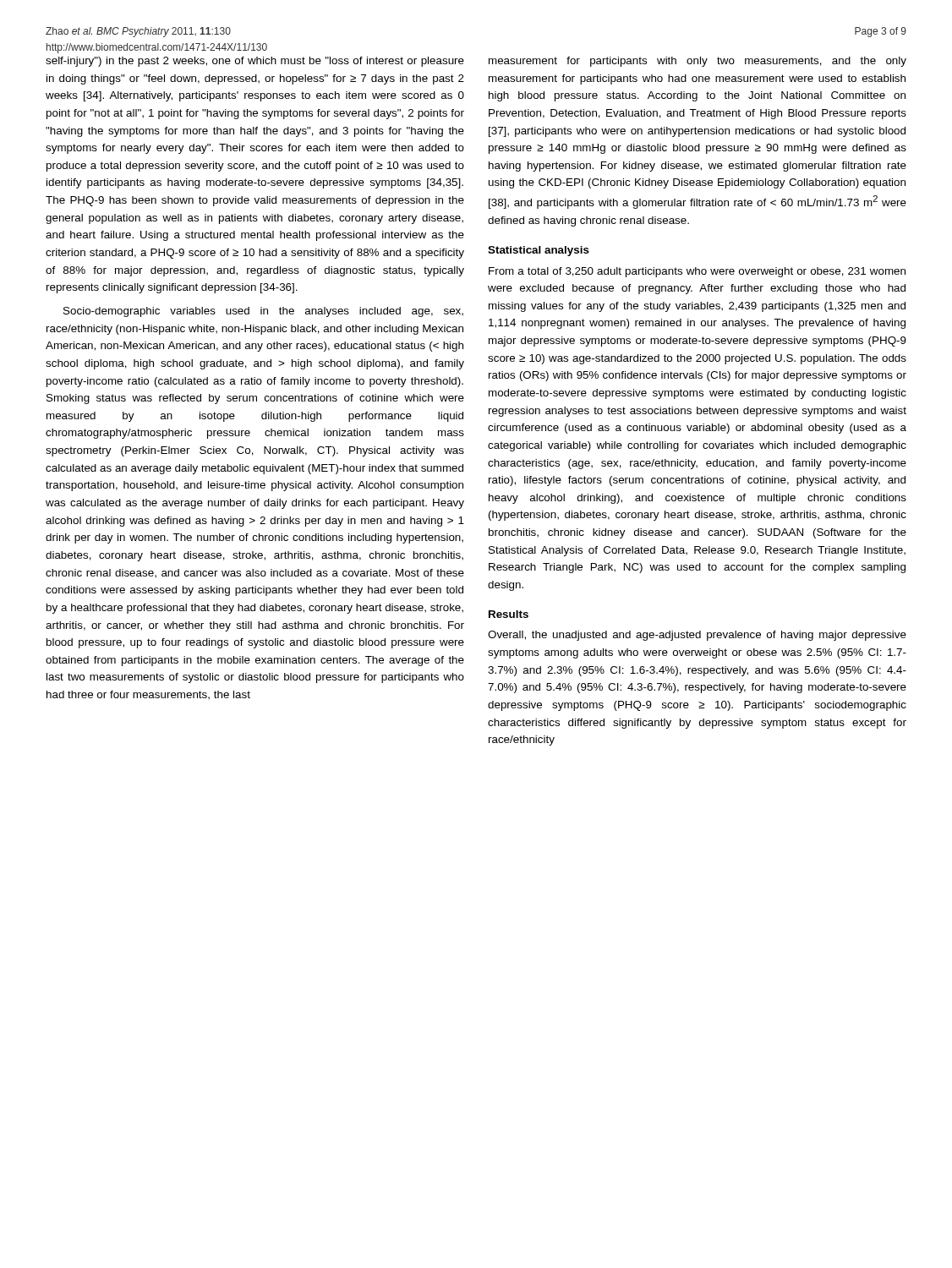Navigate to the block starting "Statistical analysis"

click(x=538, y=250)
